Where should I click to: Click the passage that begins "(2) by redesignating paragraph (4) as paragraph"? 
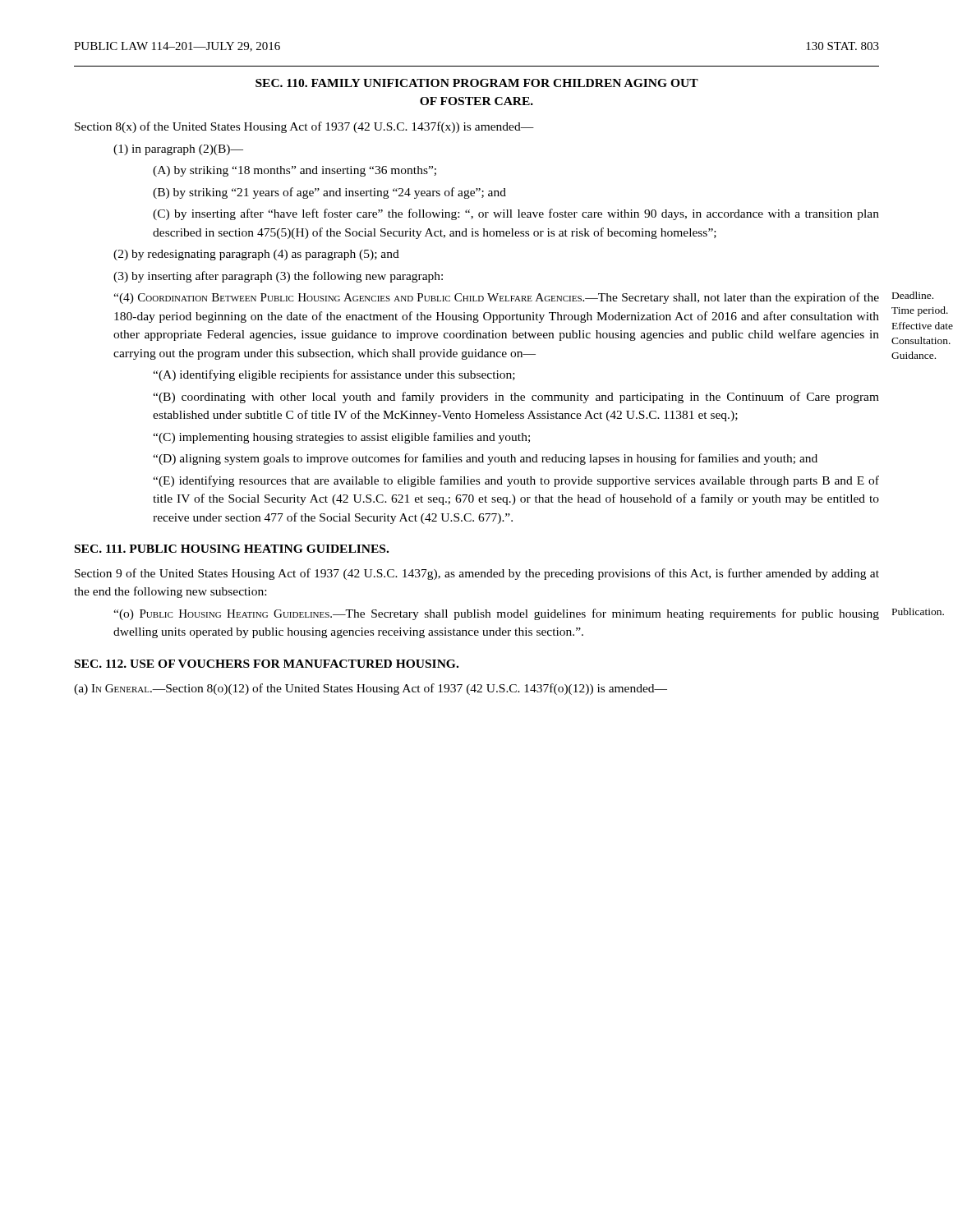(256, 255)
